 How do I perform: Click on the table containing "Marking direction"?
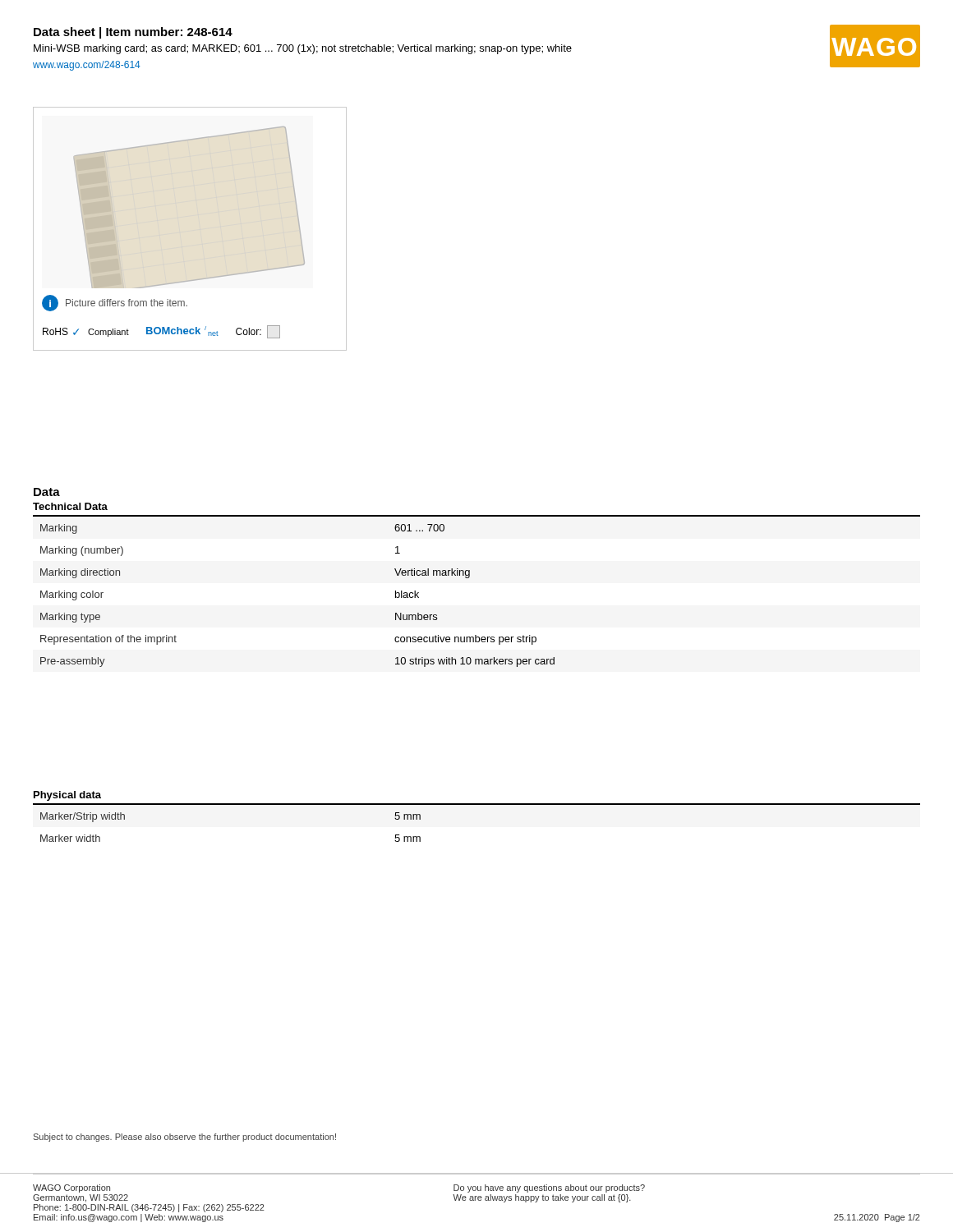point(476,594)
